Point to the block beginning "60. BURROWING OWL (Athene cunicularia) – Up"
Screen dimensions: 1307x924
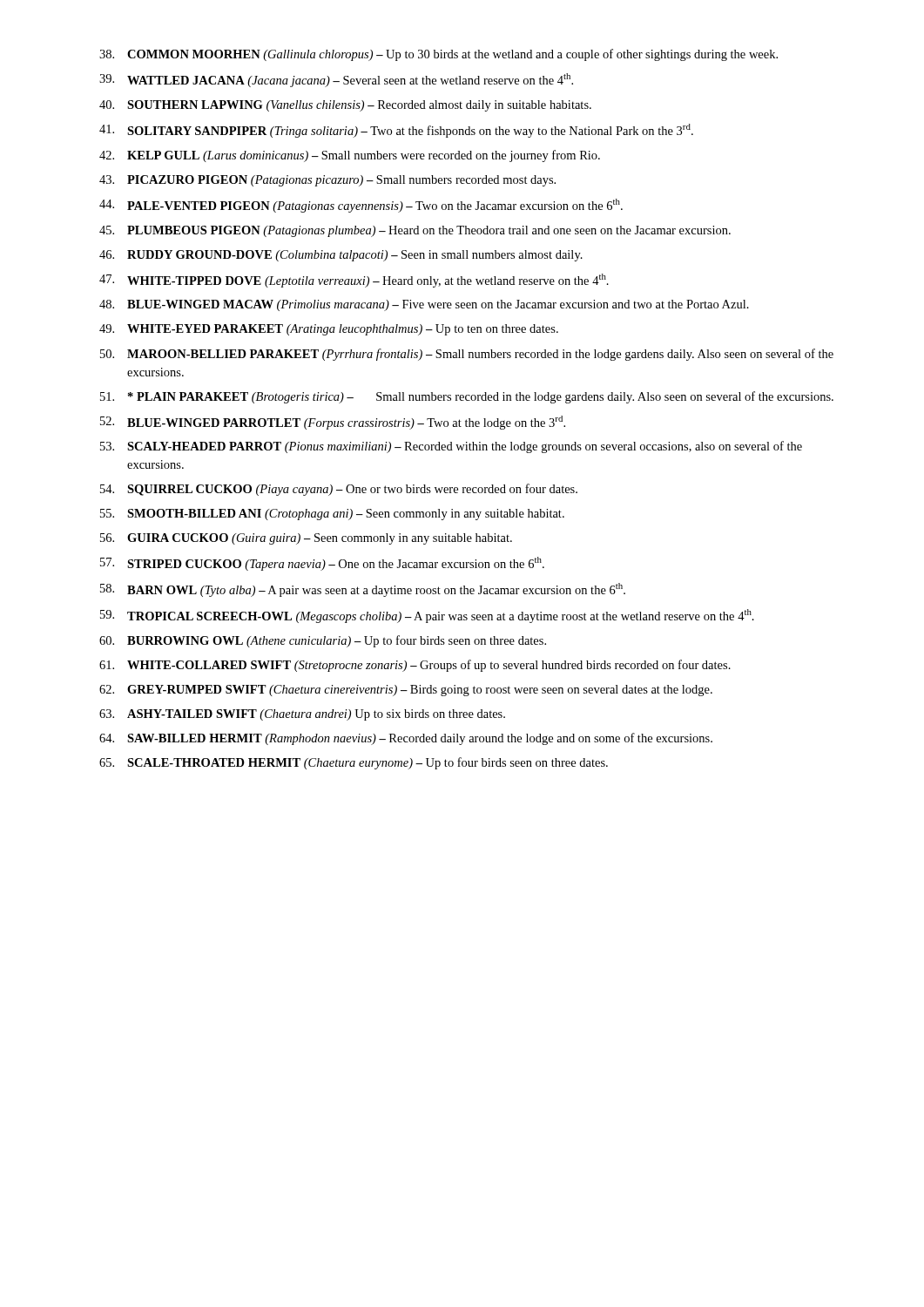tap(465, 641)
